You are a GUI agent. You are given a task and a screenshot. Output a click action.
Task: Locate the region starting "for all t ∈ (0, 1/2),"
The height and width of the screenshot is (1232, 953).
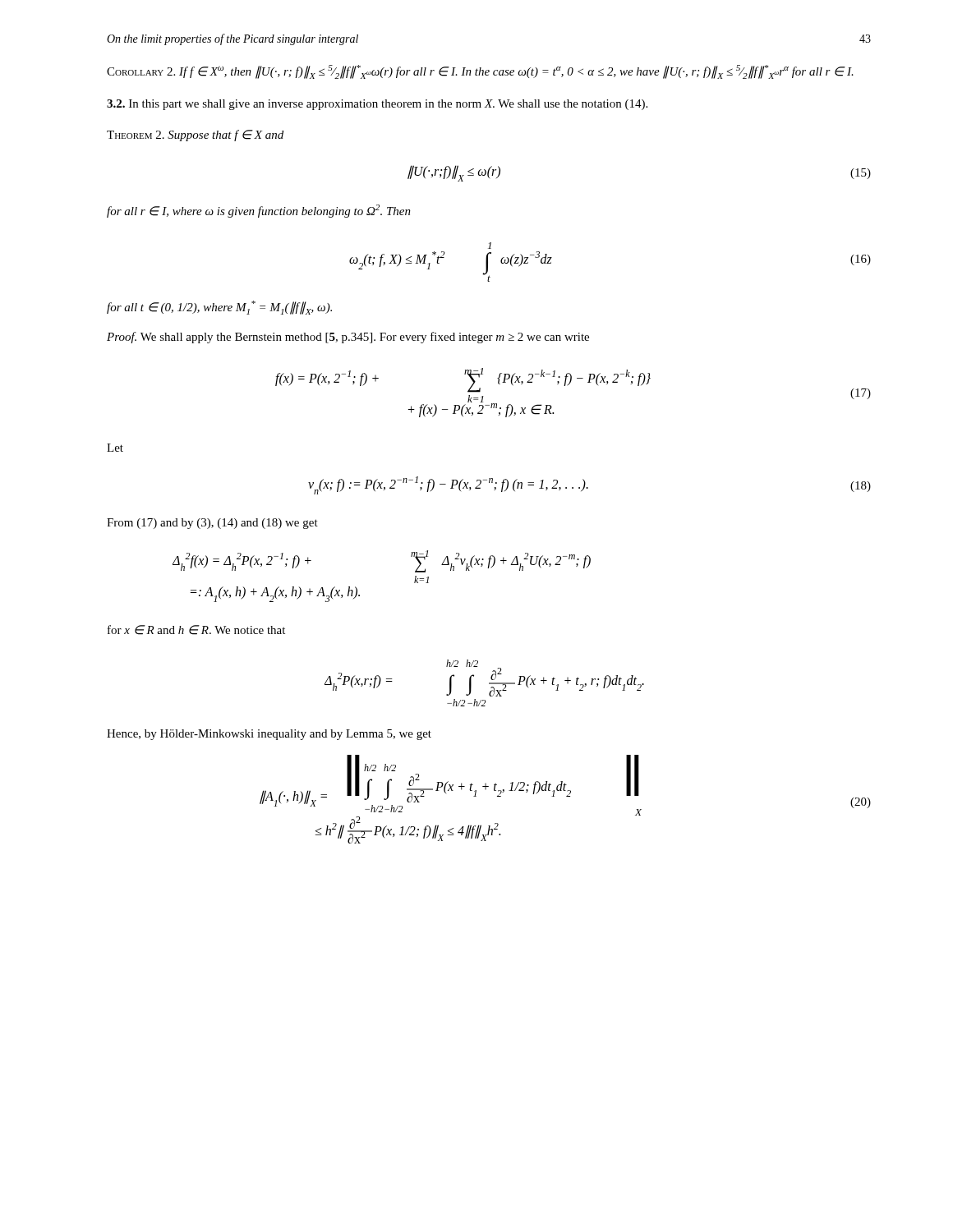pos(220,307)
